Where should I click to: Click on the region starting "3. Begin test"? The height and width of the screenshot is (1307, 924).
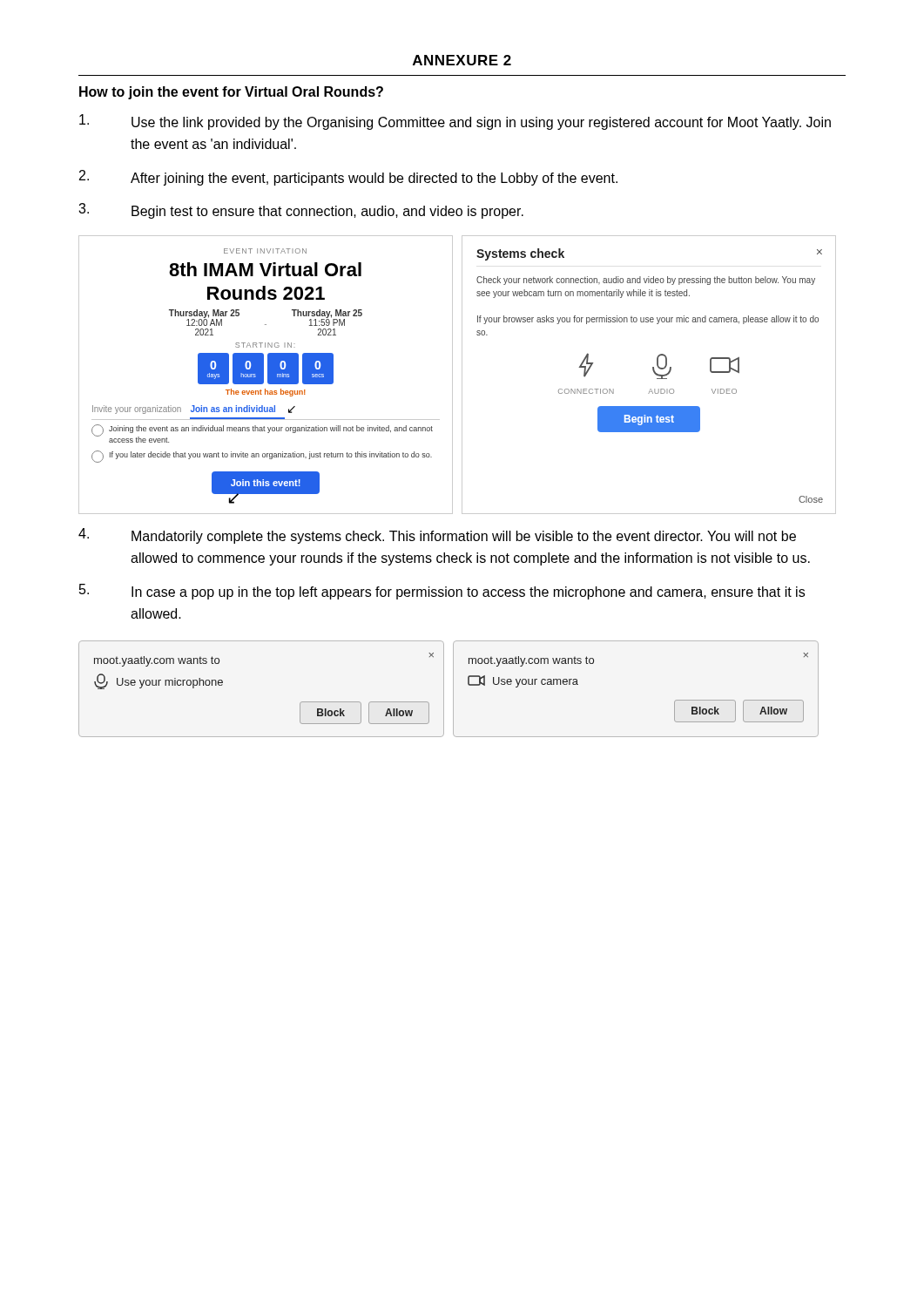click(462, 212)
